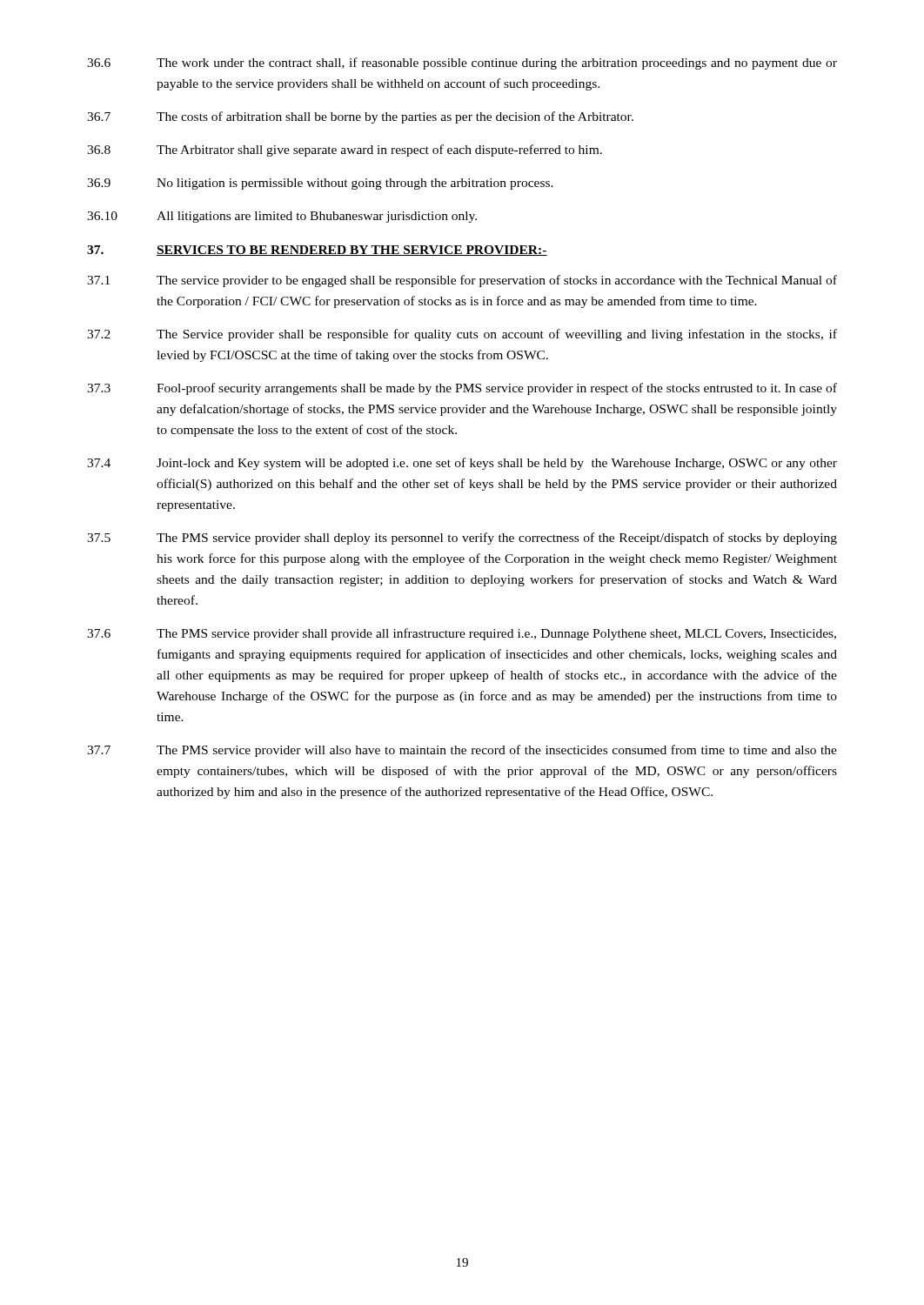
Task: Find the text block starting "37. SERVICES TO BE RENDERED BY"
Action: 462,250
